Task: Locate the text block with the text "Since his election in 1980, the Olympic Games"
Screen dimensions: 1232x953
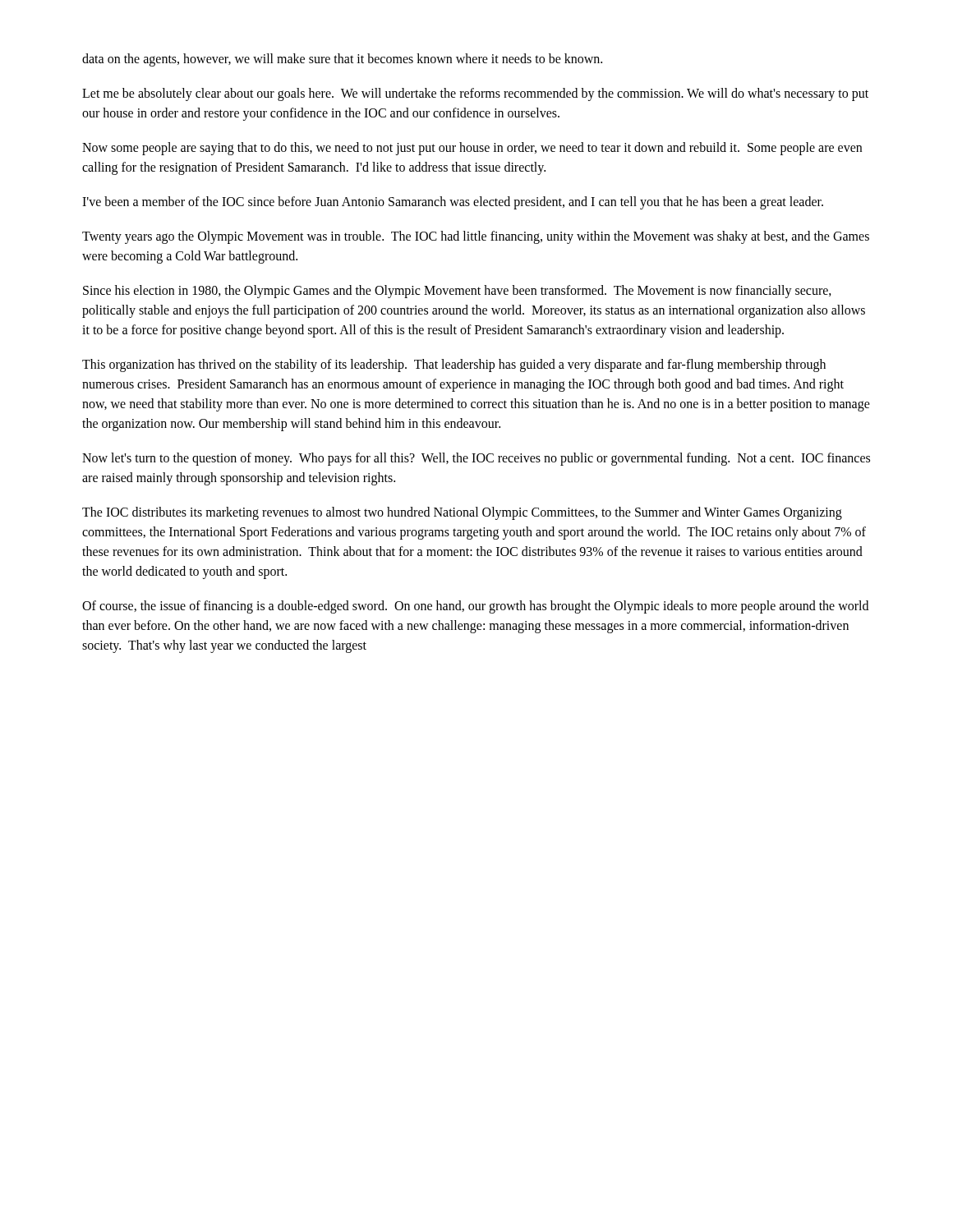Action: (474, 310)
